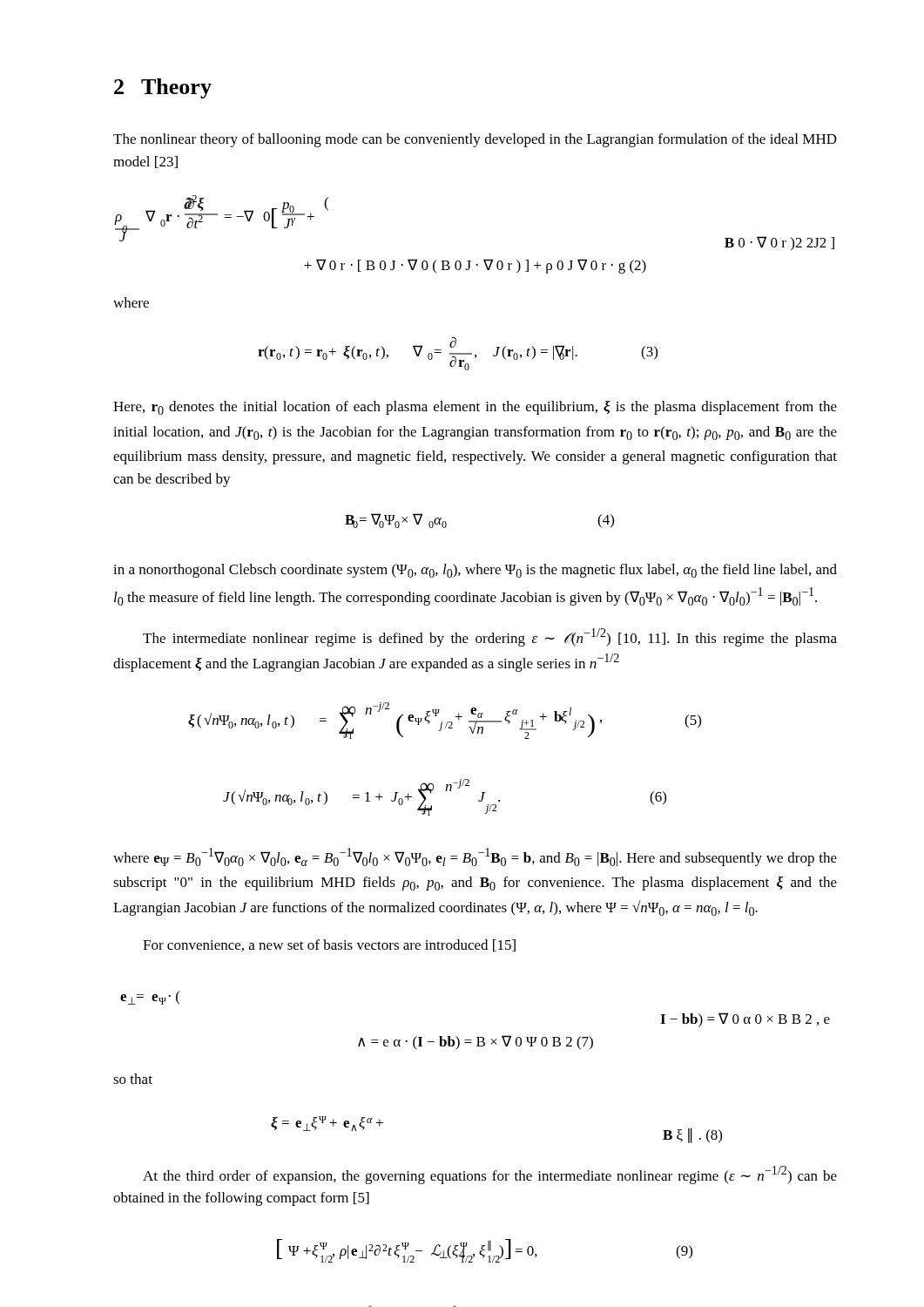
Task: Find the block starting "2 Theory"
Action: [163, 88]
